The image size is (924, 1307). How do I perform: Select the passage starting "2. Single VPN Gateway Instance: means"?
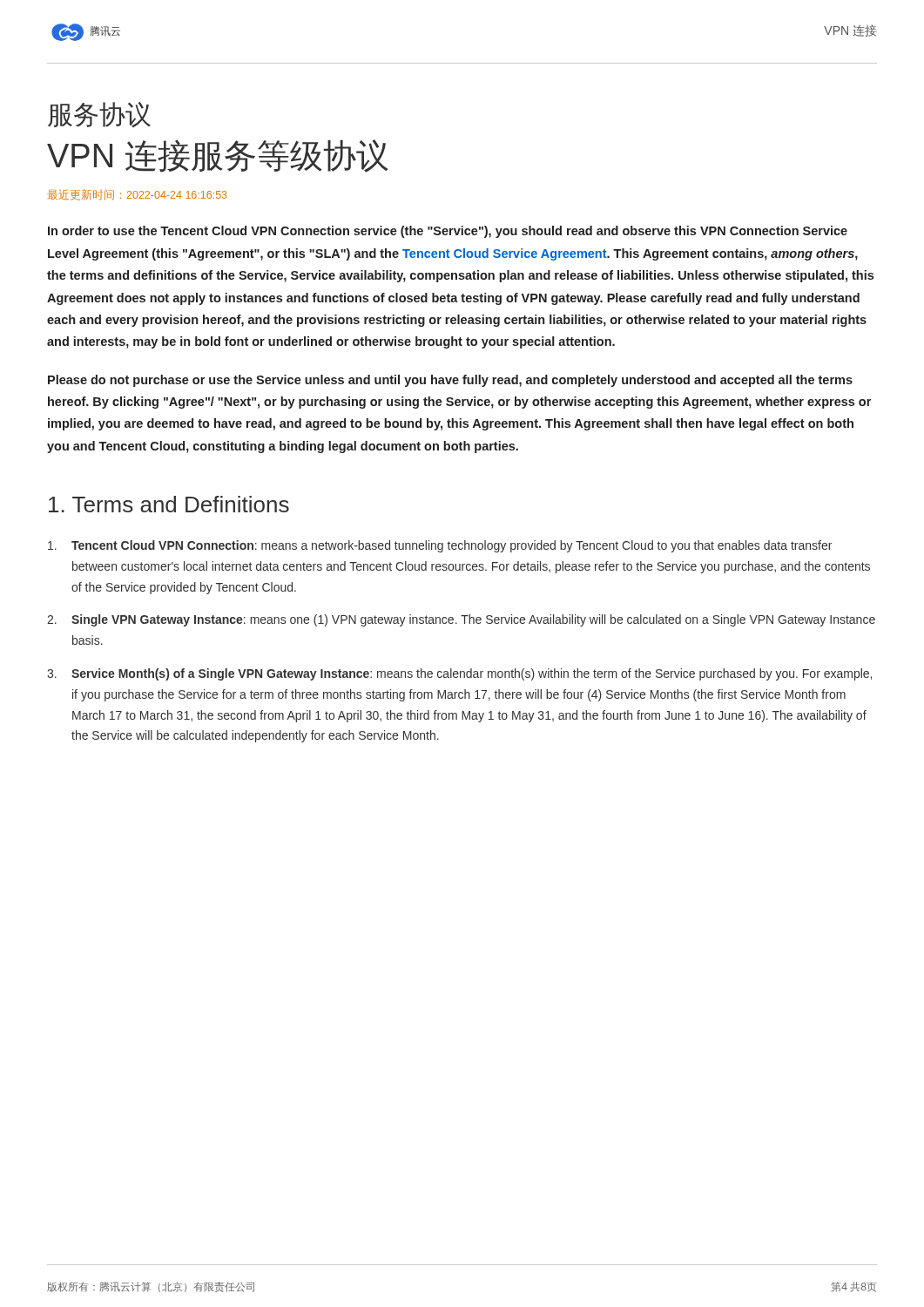(x=462, y=631)
